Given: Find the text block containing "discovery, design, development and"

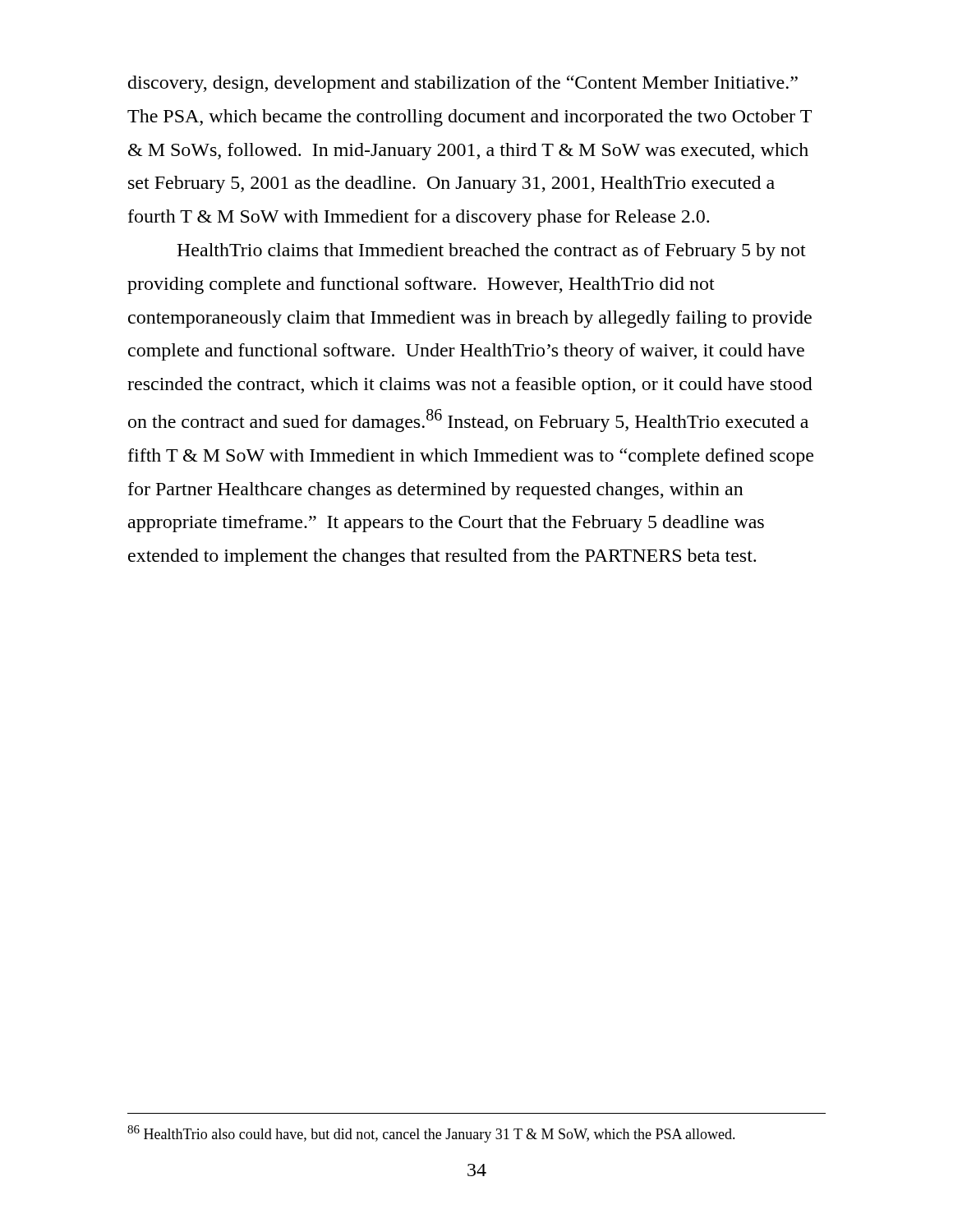Looking at the screenshot, I should [x=469, y=149].
